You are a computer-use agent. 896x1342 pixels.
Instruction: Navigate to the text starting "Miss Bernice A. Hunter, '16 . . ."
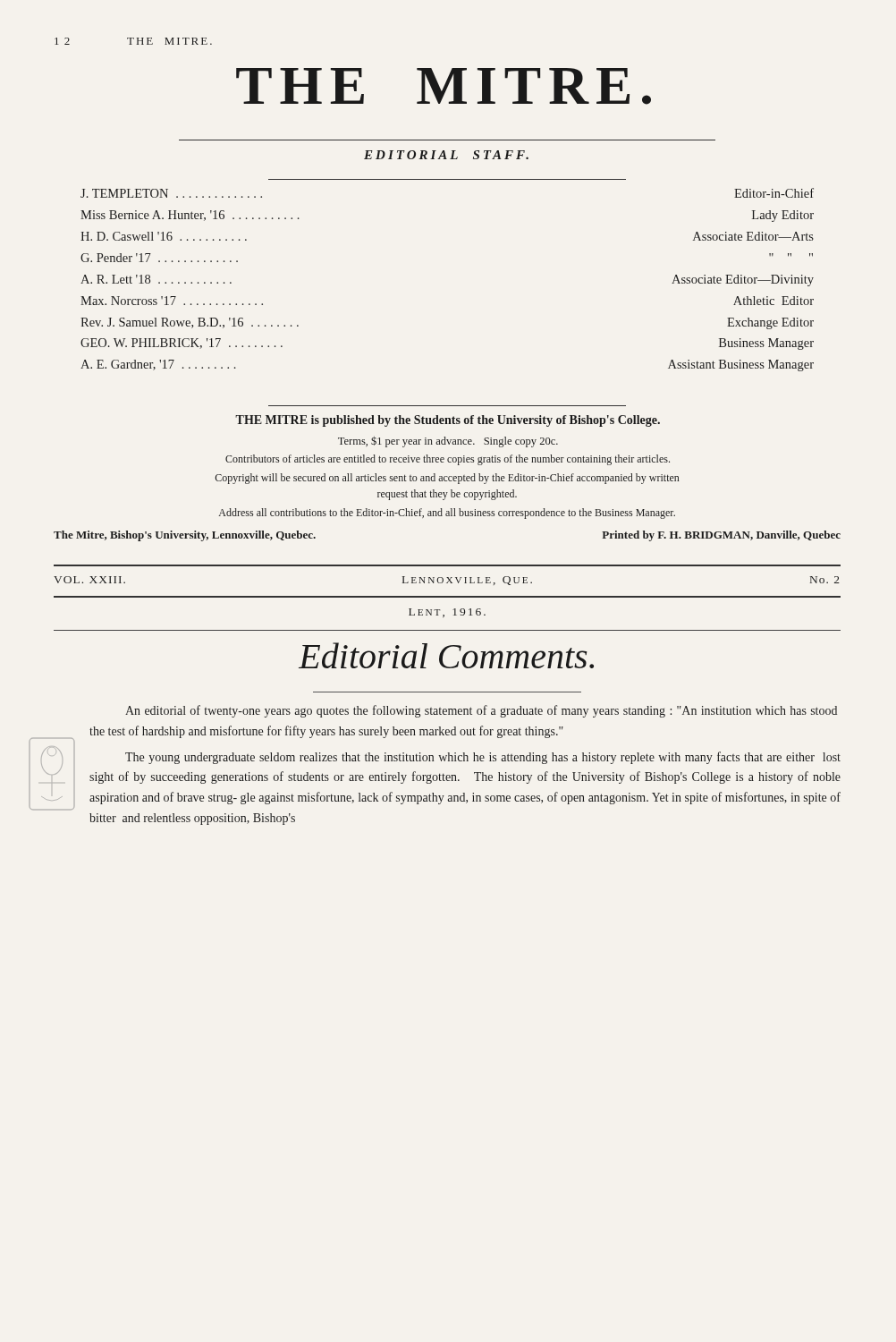click(156, 216)
